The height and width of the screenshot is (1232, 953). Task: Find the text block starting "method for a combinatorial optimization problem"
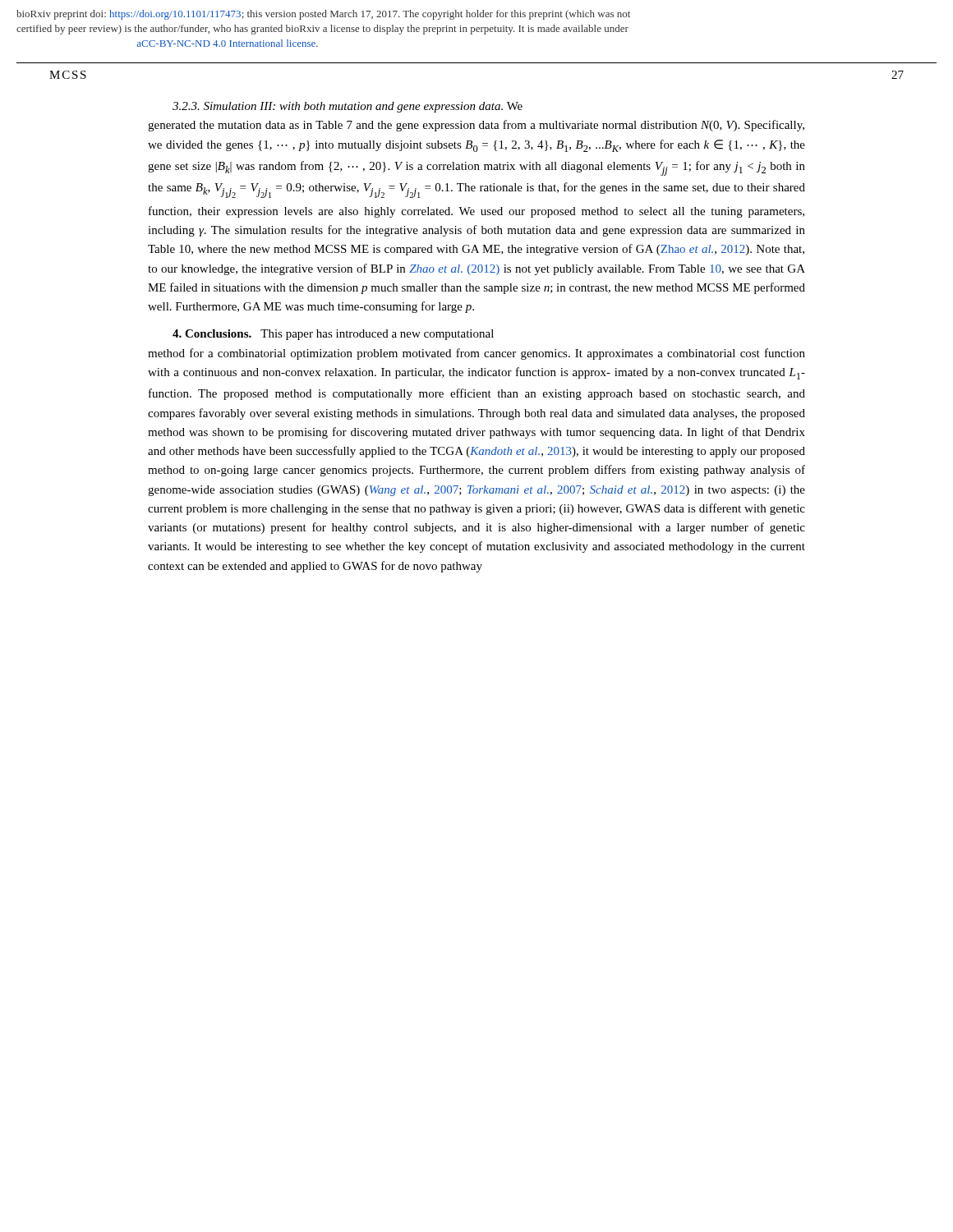pos(476,459)
